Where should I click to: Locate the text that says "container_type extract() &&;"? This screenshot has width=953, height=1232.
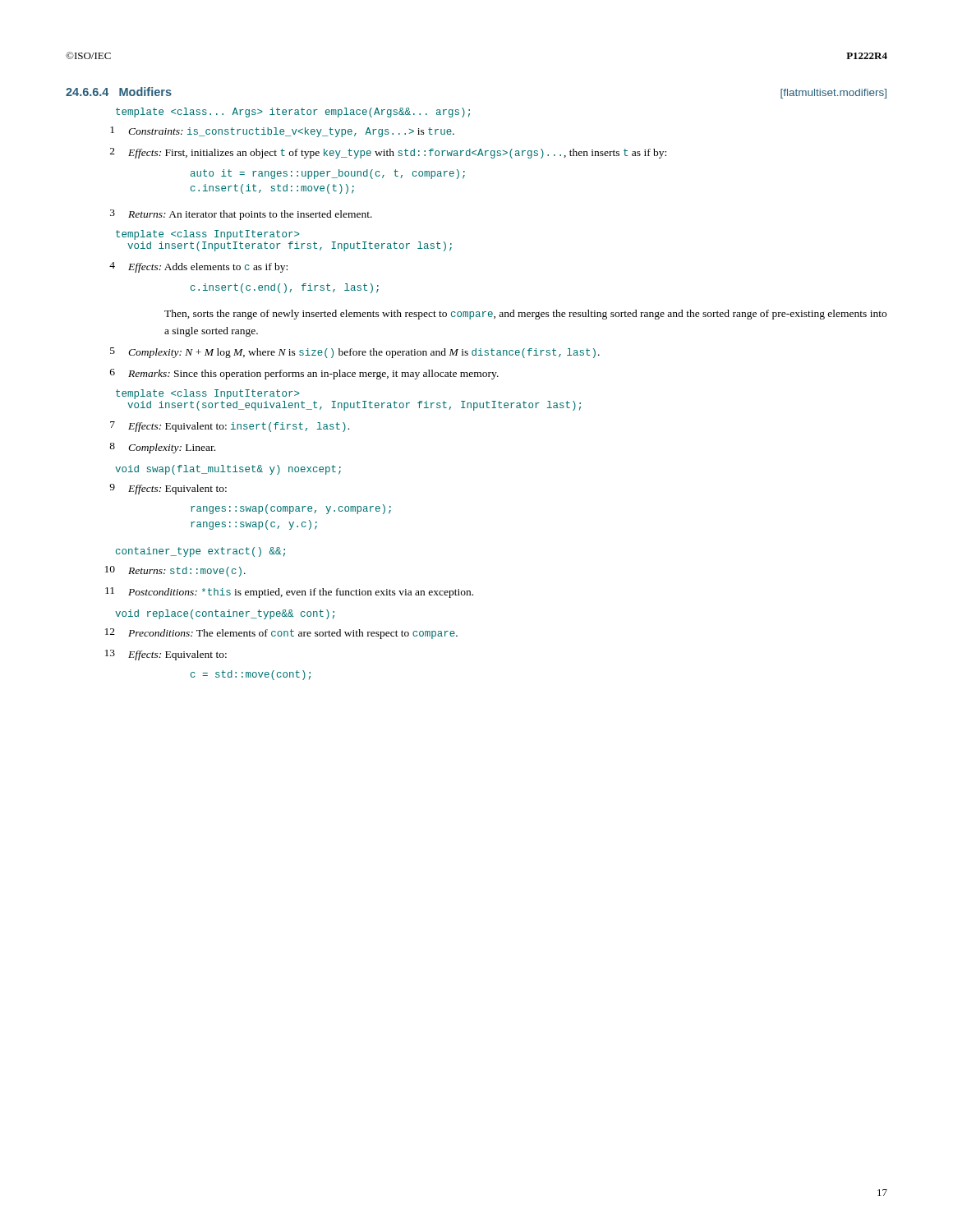(x=201, y=552)
